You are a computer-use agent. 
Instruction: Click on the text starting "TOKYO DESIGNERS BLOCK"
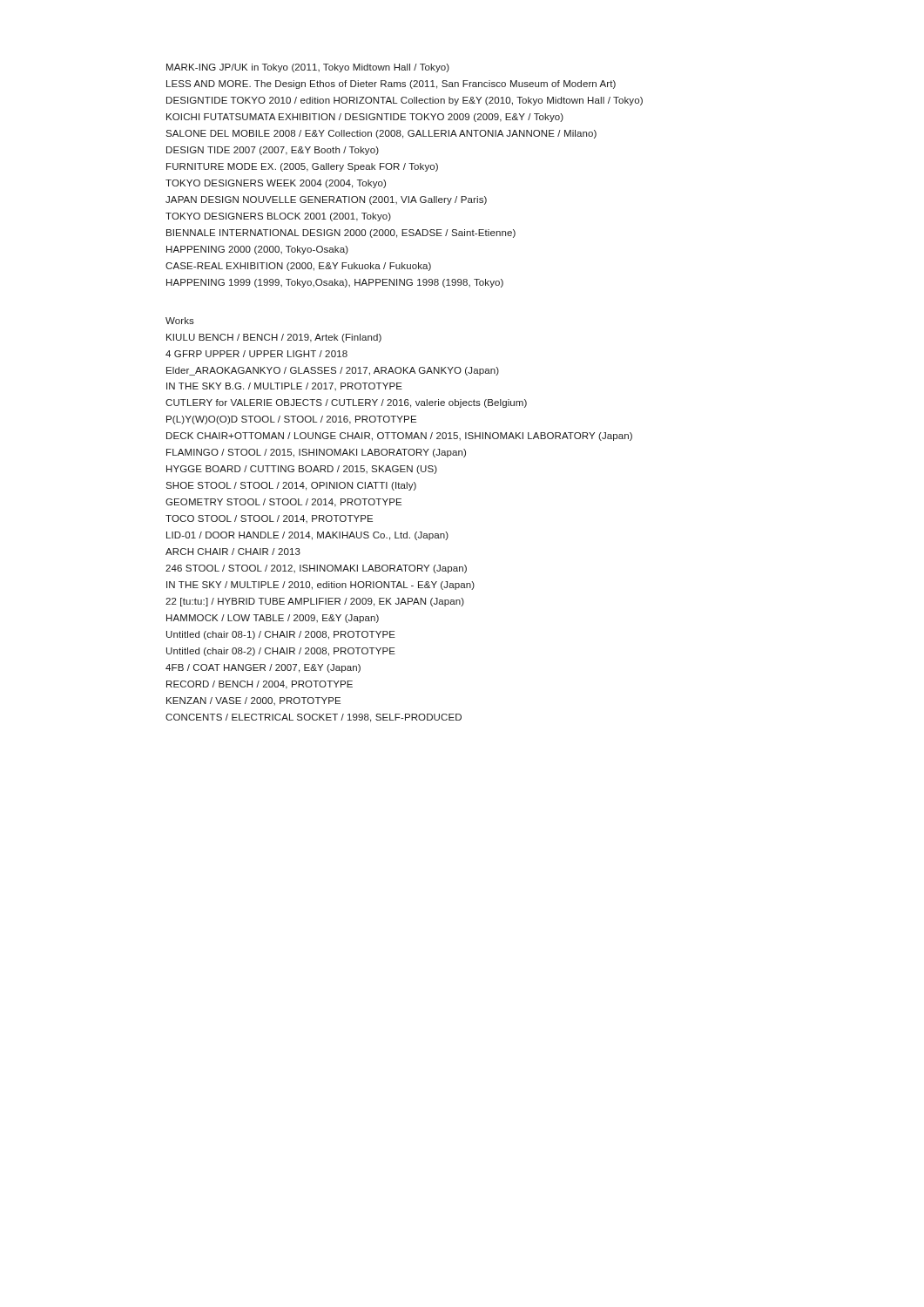[278, 216]
